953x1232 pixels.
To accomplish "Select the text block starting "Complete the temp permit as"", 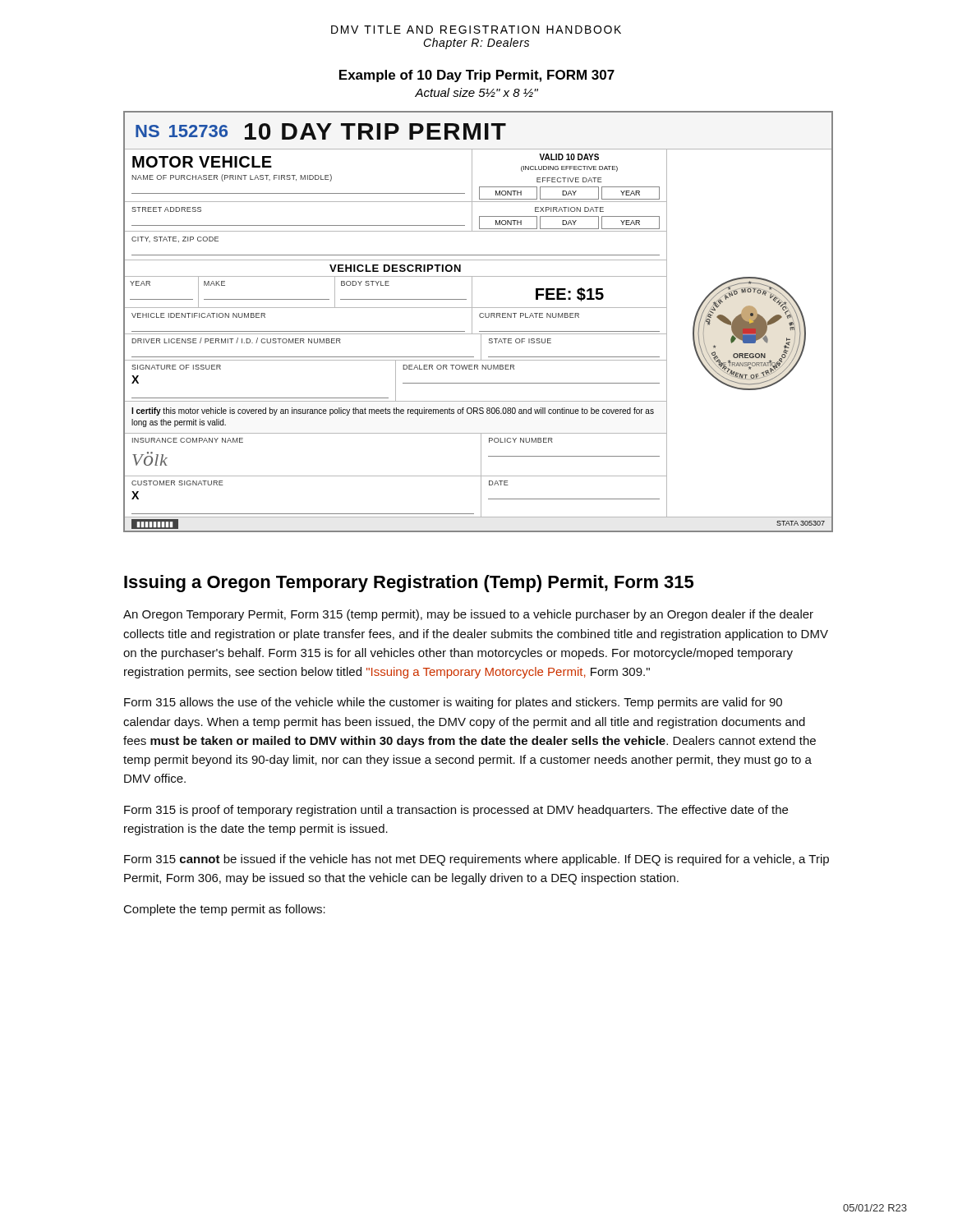I will tap(225, 909).
